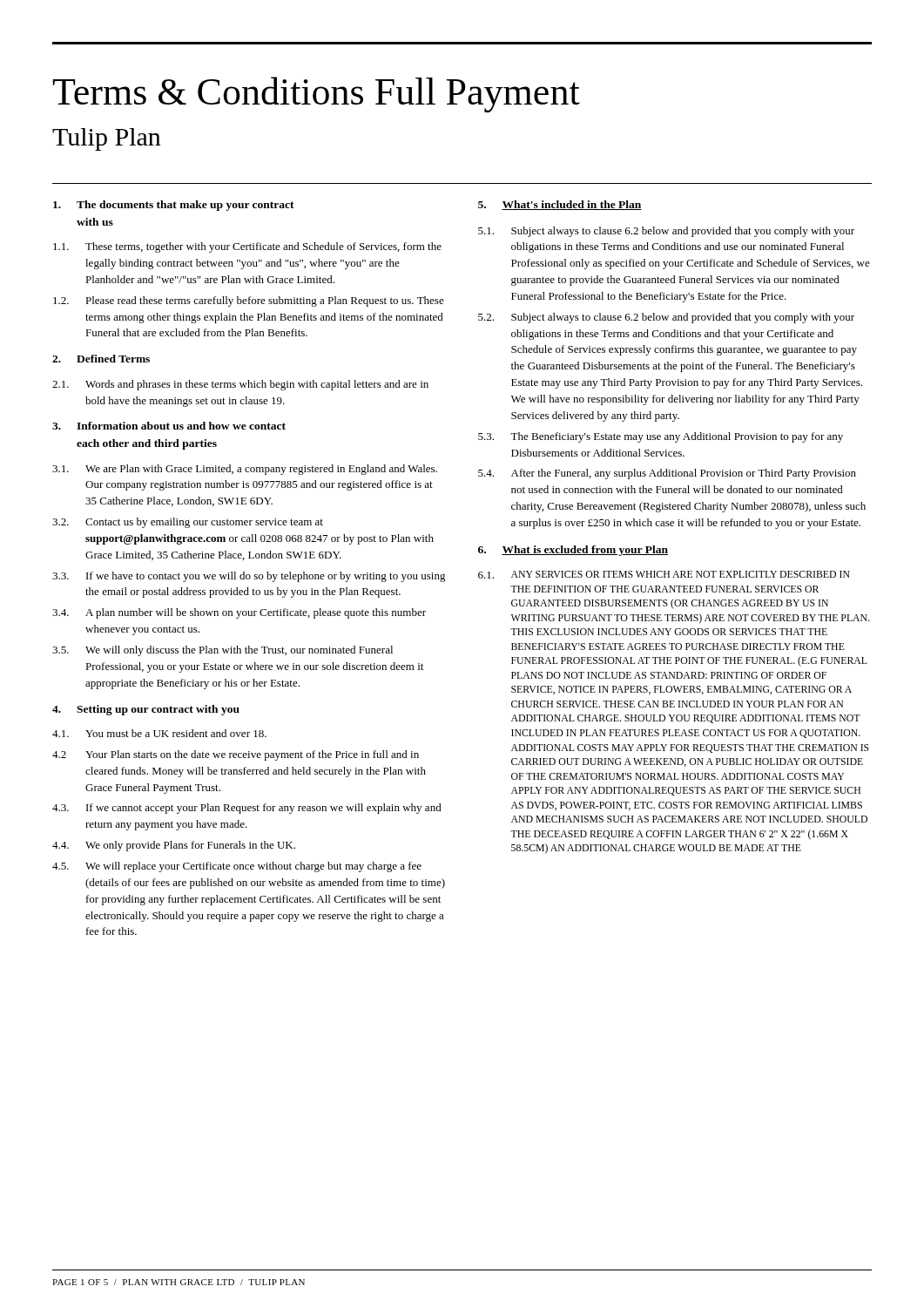This screenshot has height=1307, width=924.
Task: Locate the element starting "3.4. A plan number"
Action: (249, 621)
